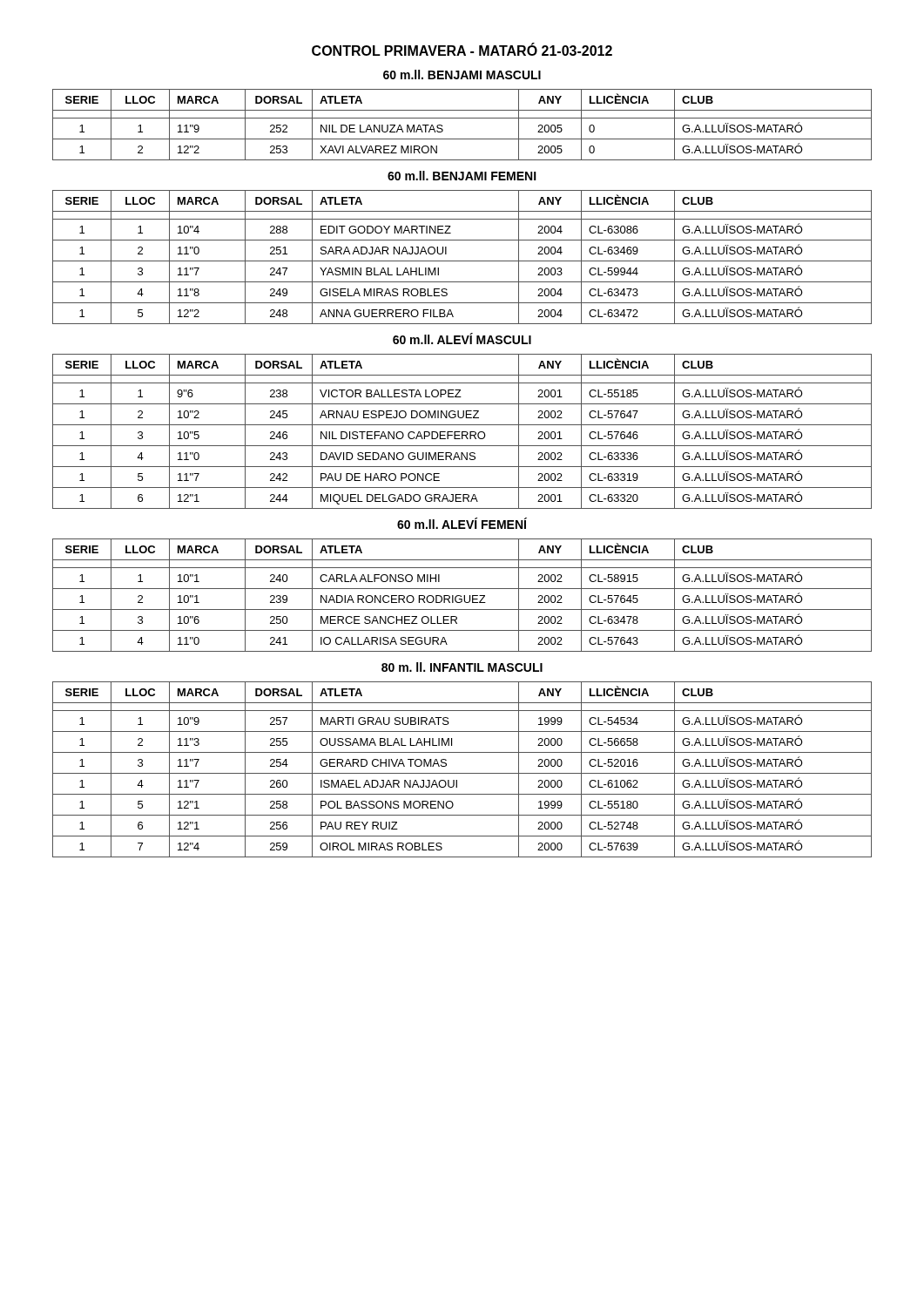Viewport: 924px width, 1307px height.
Task: Click on the block starting "80 m. ll. INFANTIL"
Action: [x=462, y=667]
